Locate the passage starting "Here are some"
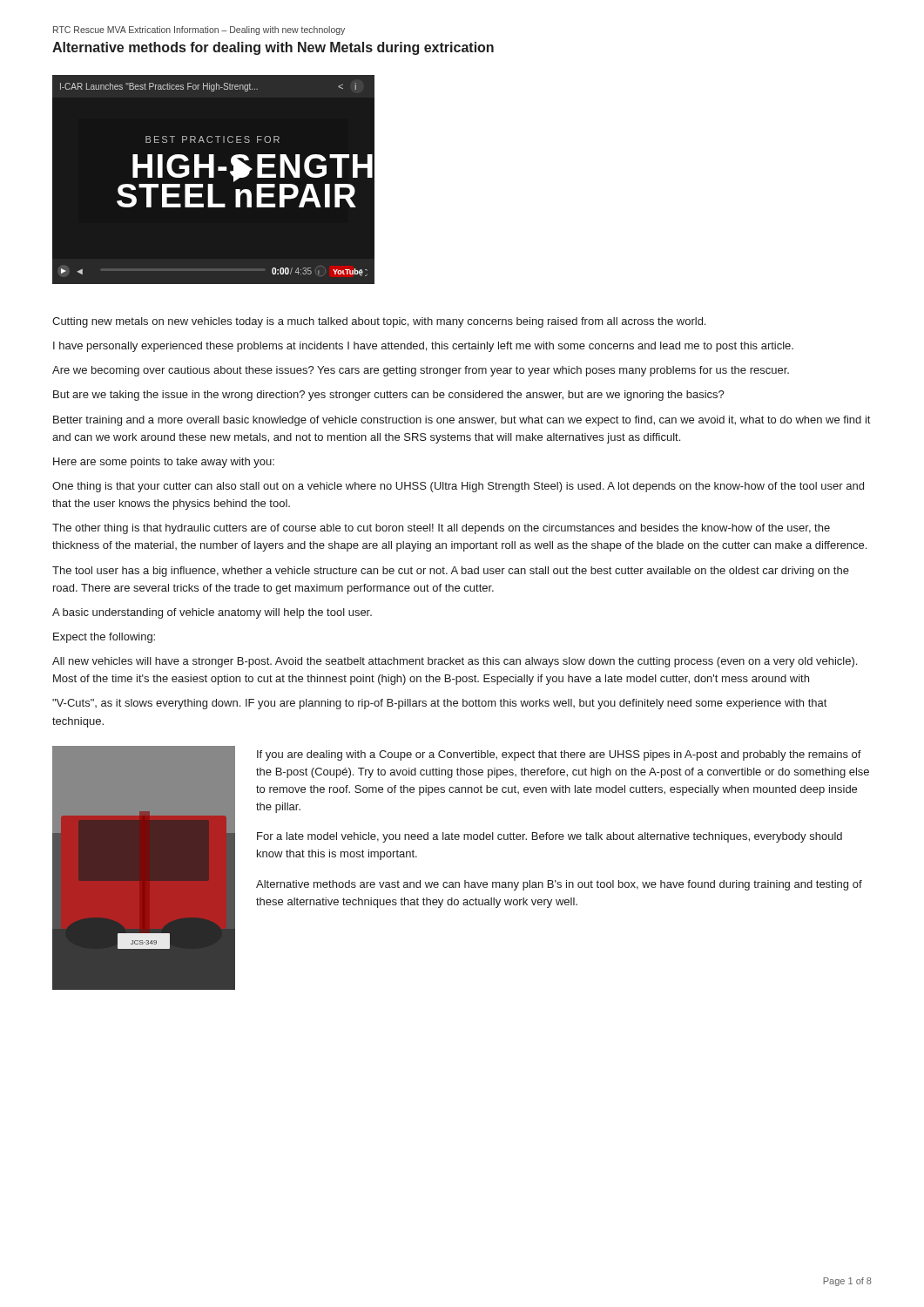Screen dimensions: 1307x924 (x=164, y=461)
